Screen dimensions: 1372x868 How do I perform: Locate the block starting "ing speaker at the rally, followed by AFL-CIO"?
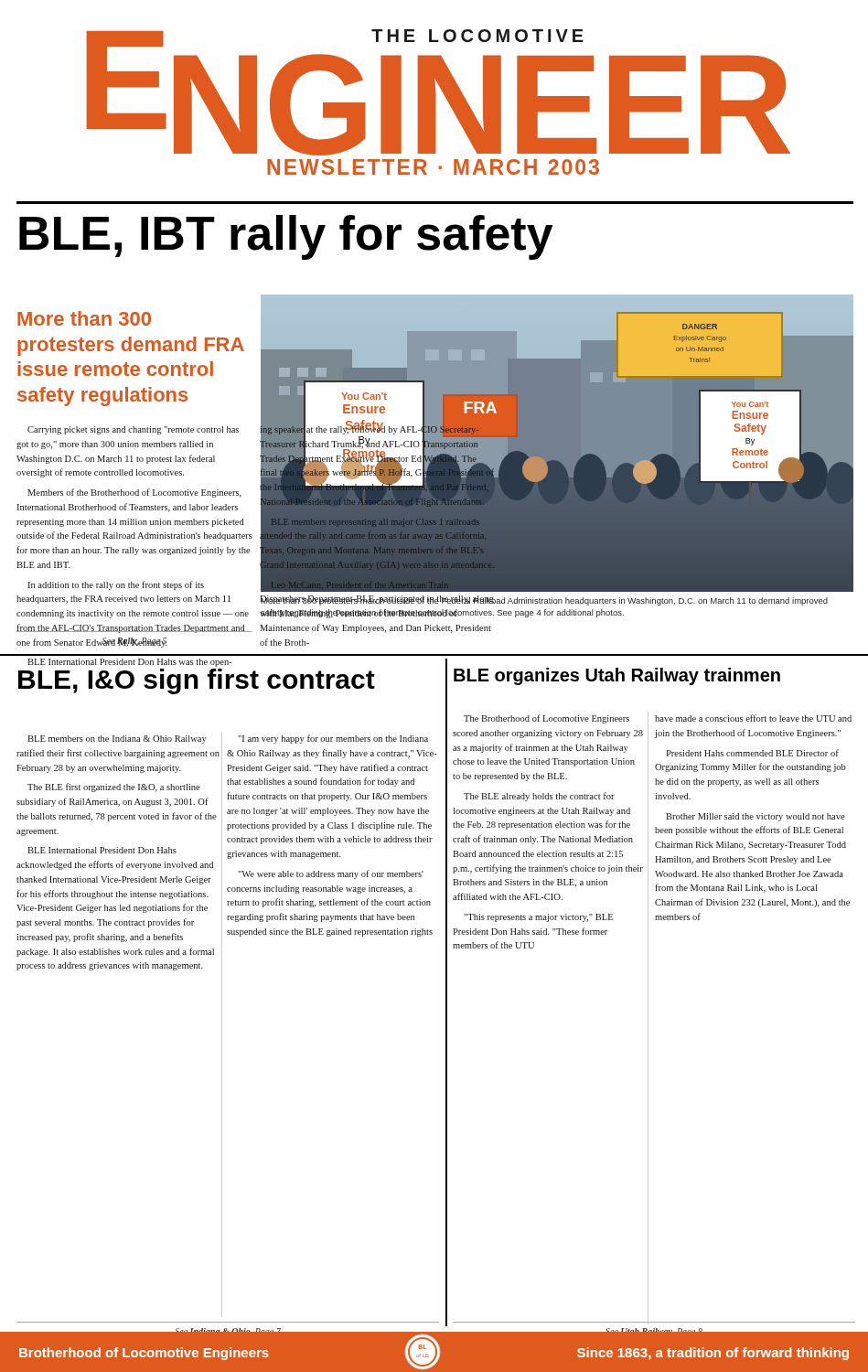click(x=378, y=536)
